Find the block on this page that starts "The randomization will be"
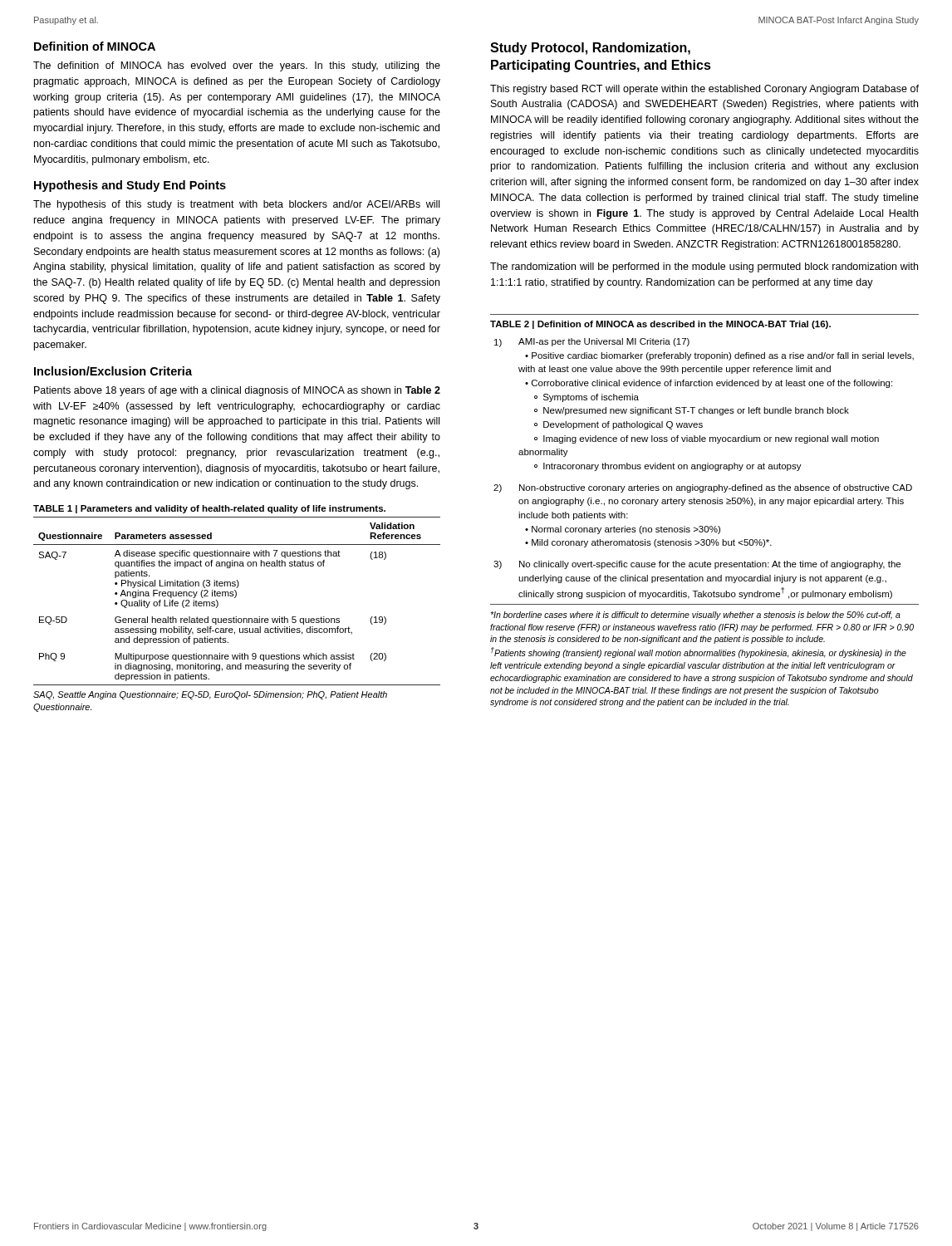 point(704,274)
